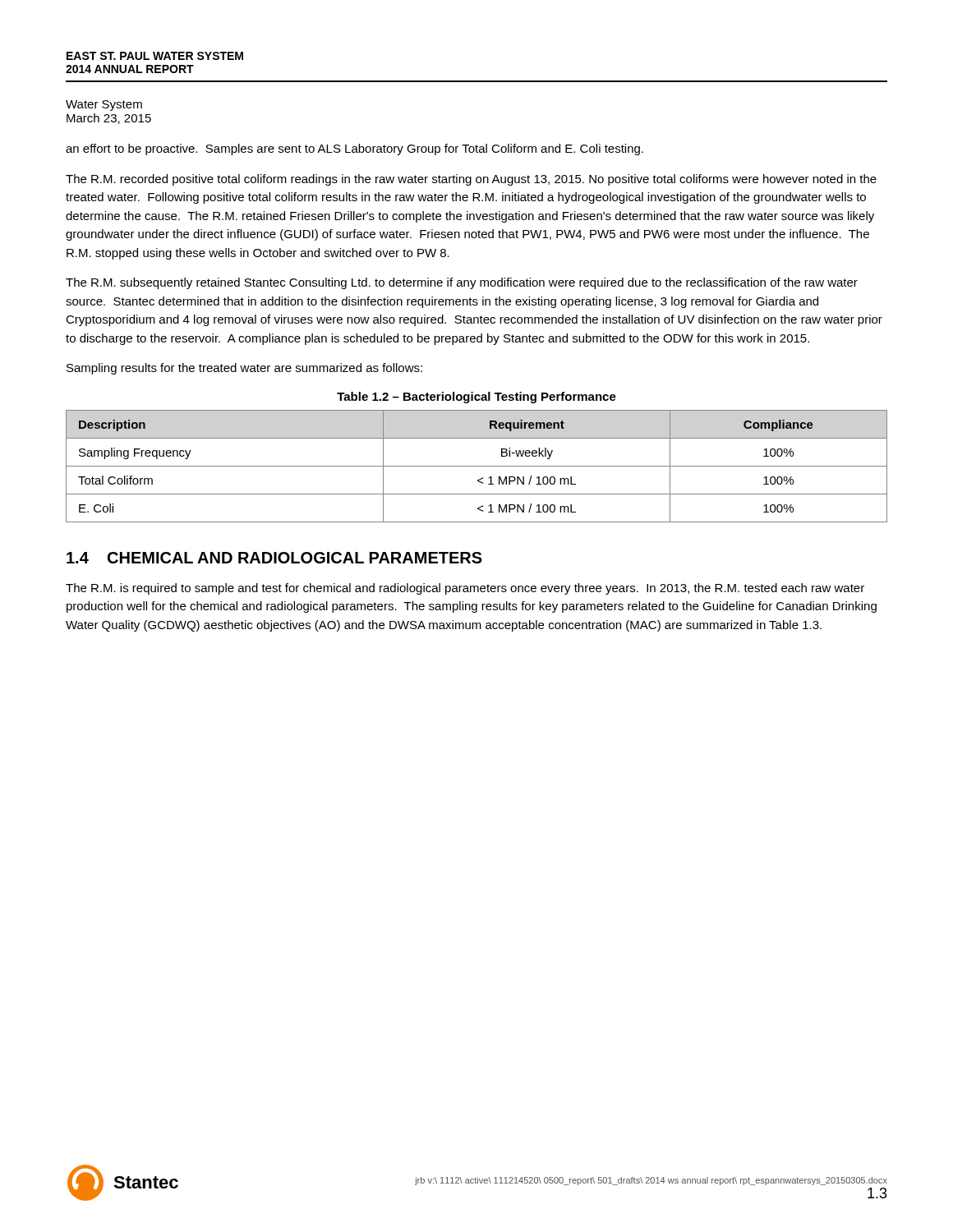The image size is (953, 1232).
Task: Find the logo
Action: click(122, 1183)
